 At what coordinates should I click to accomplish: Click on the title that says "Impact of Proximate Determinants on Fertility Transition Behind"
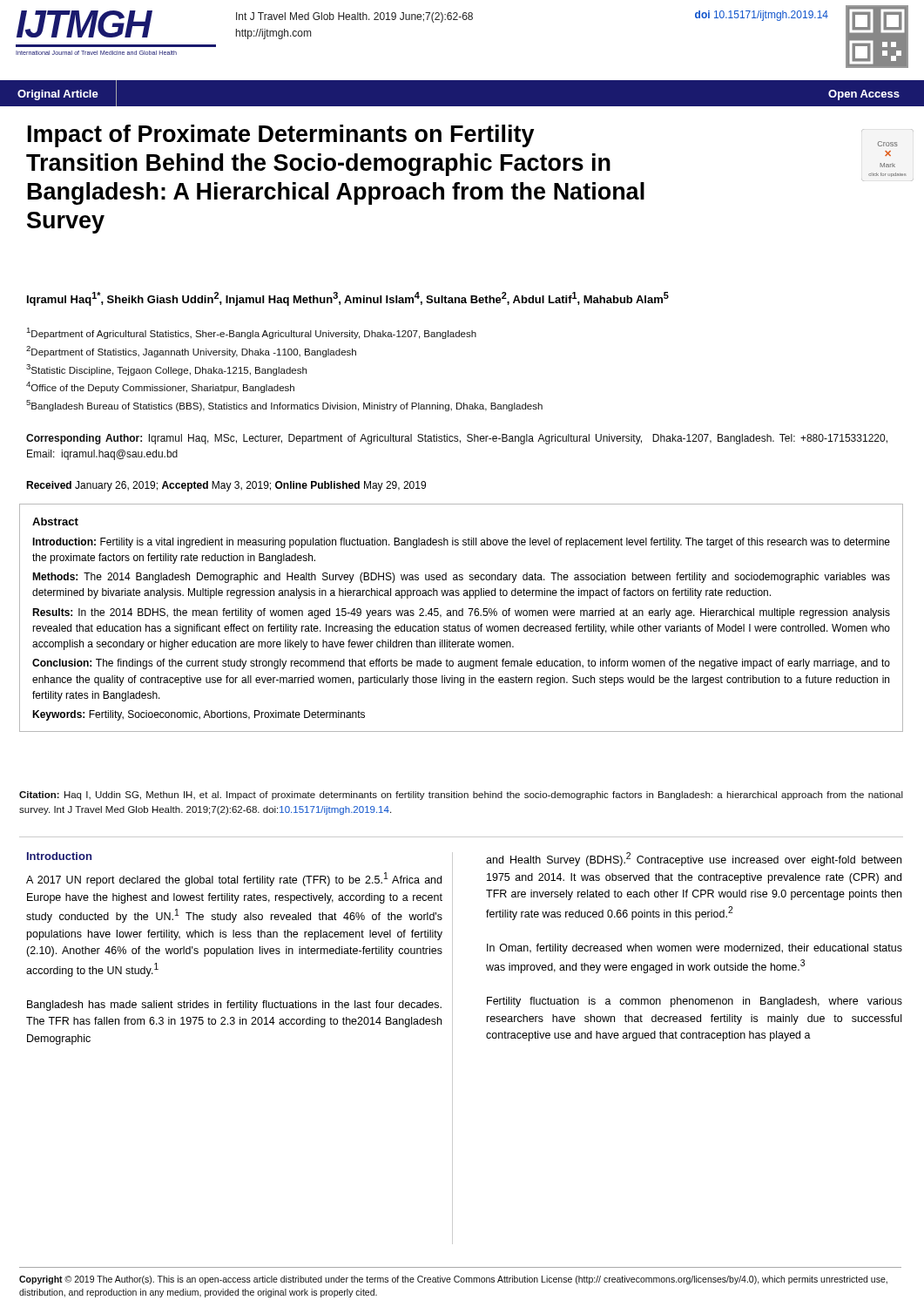pyautogui.click(x=431, y=178)
